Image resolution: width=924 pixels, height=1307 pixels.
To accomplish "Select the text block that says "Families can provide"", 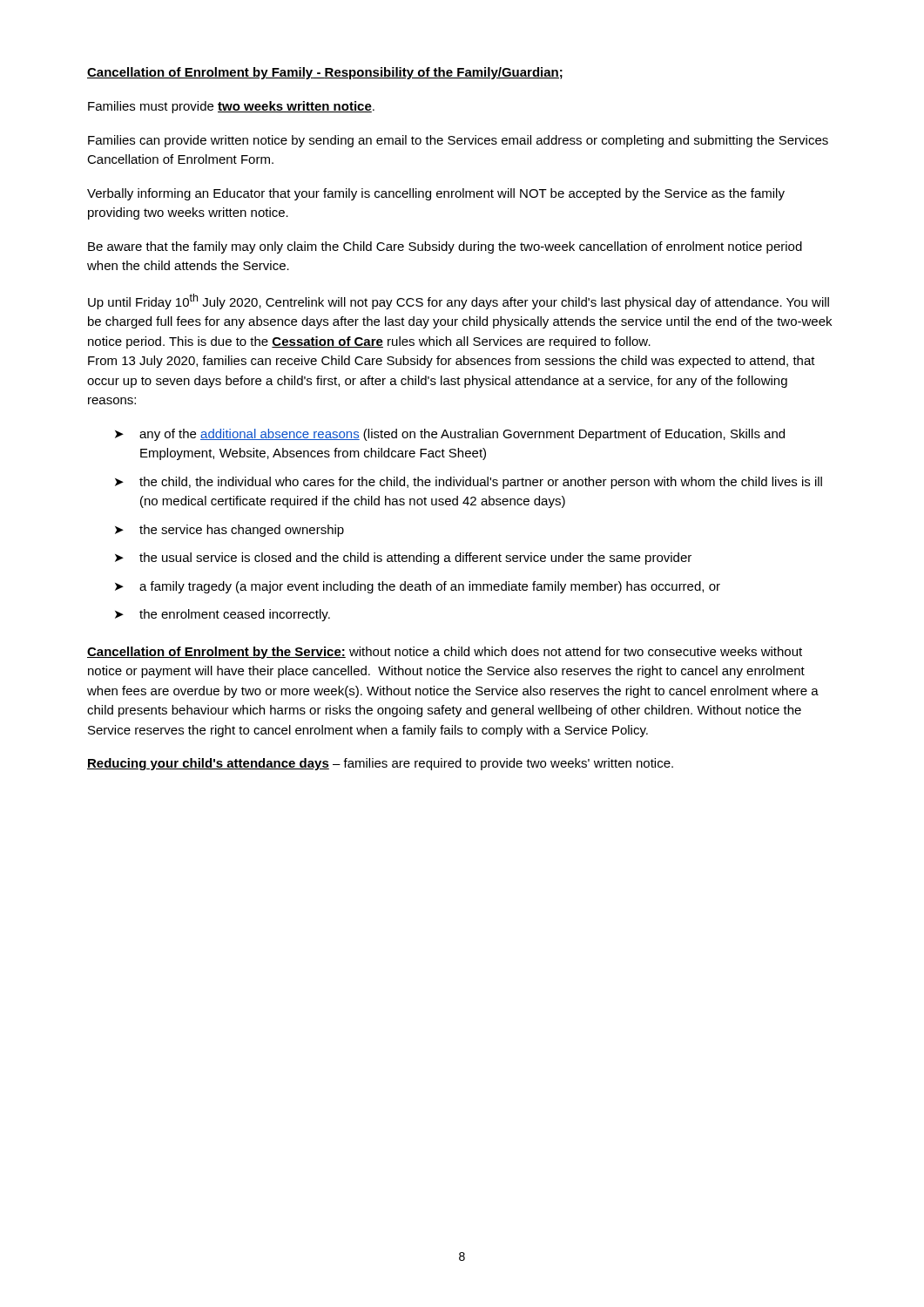I will pyautogui.click(x=458, y=149).
